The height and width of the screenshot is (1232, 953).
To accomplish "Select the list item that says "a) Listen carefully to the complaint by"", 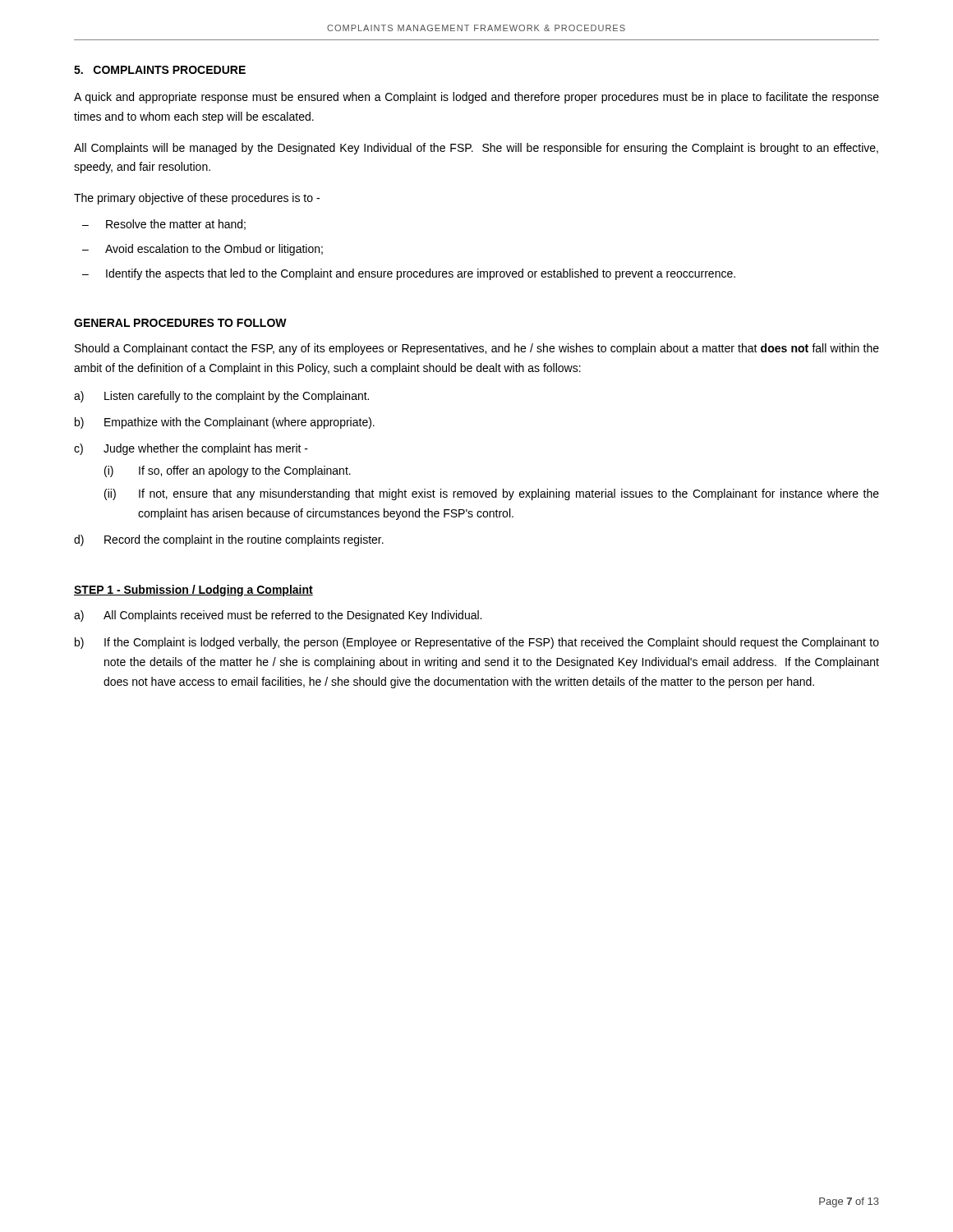I will [x=221, y=397].
